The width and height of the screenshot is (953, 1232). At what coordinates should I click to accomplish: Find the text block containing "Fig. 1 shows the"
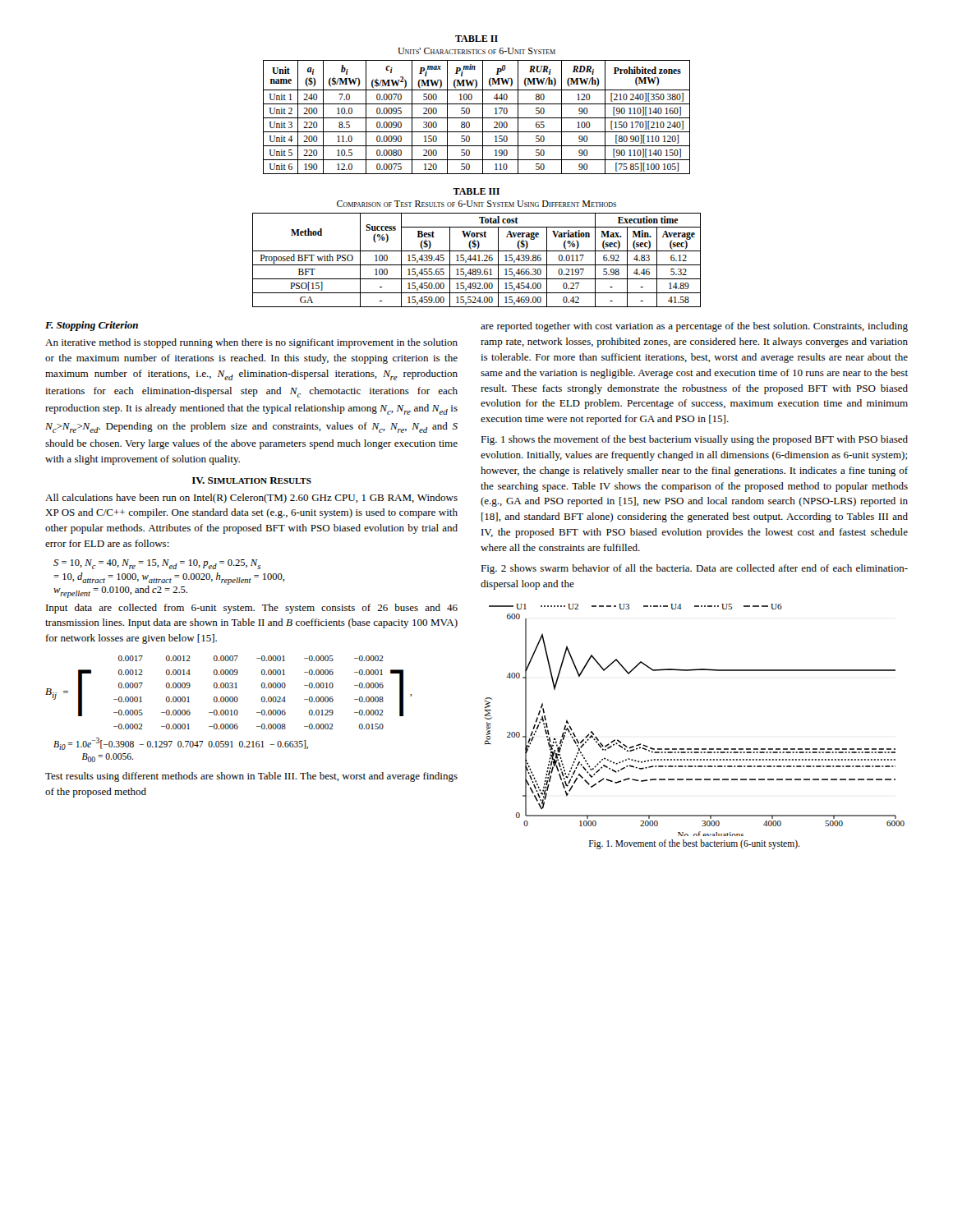694,493
